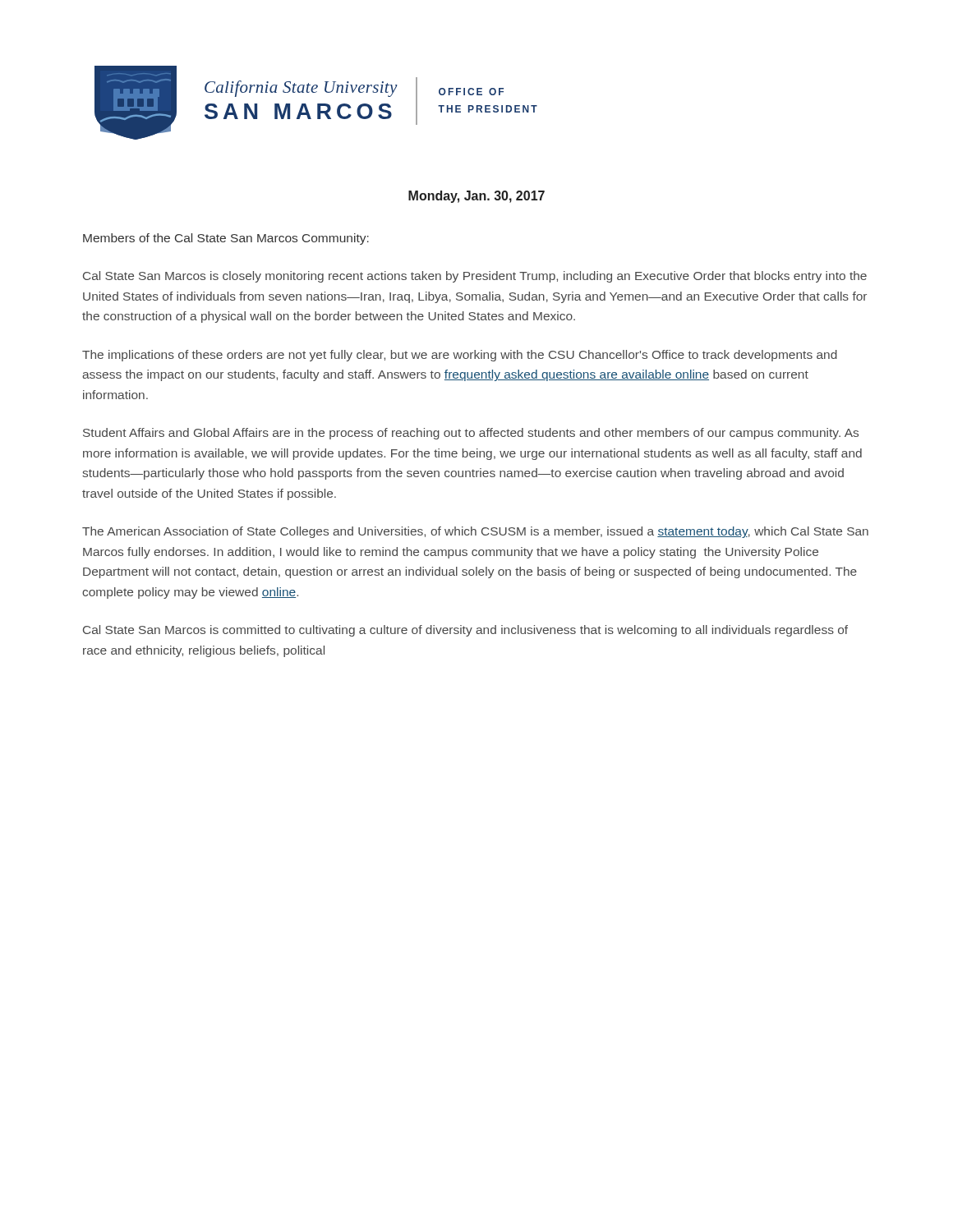Where is the passage that starts "The American Association of State Colleges"?
Viewport: 953px width, 1232px height.
(476, 561)
